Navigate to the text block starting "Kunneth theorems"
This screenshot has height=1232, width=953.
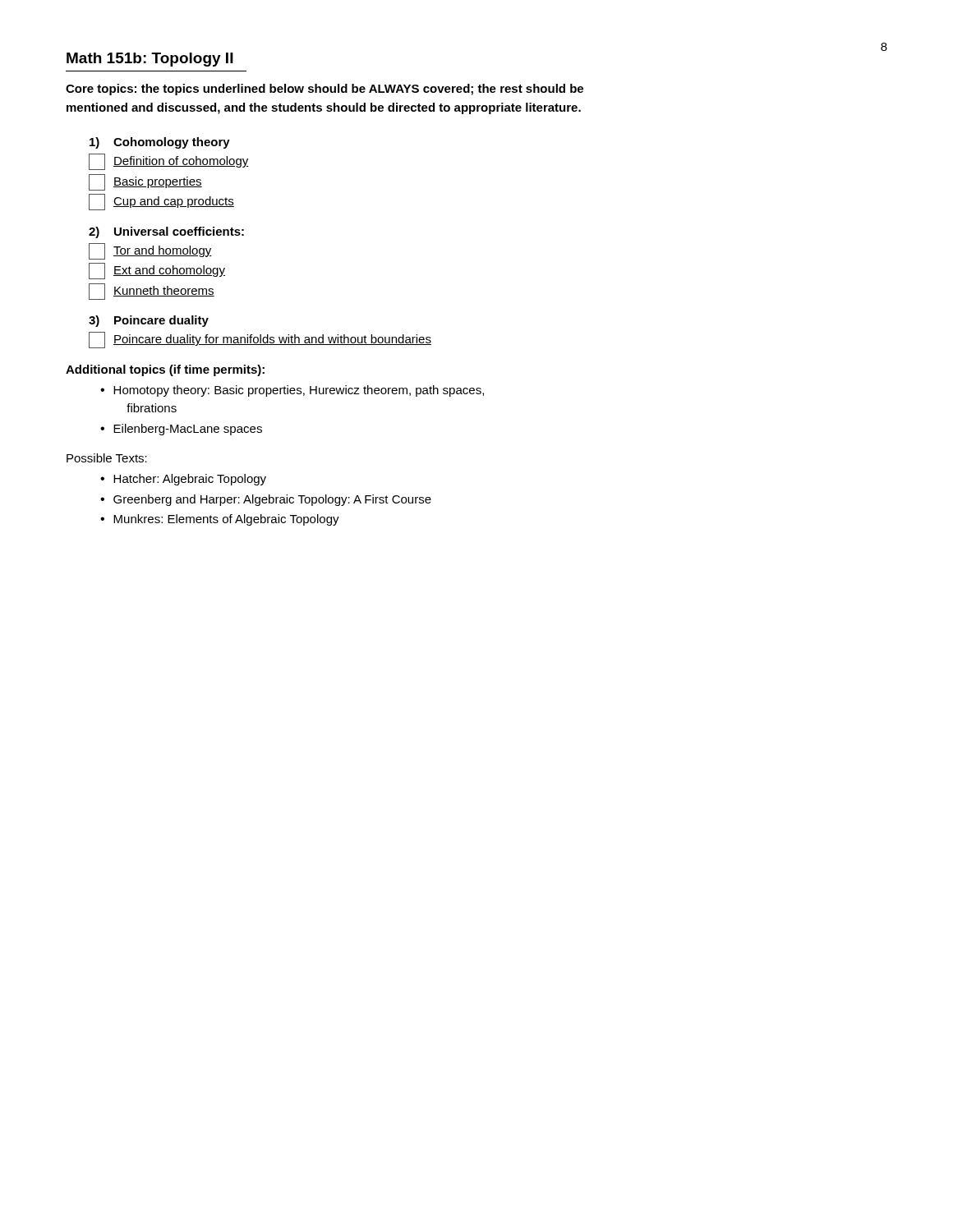click(x=151, y=291)
